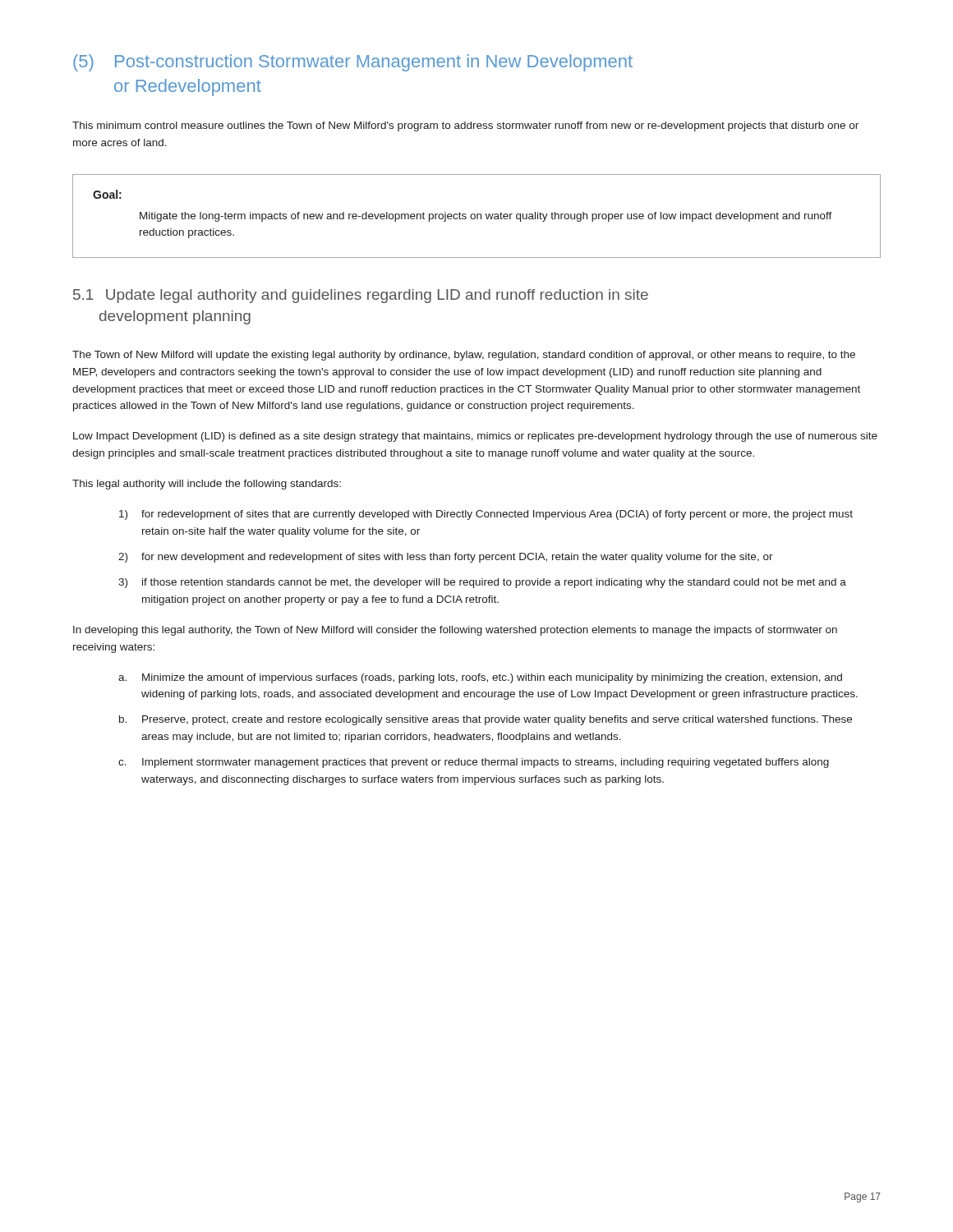Find the list item that says "a. Minimize the amount of impervious"
Viewport: 953px width, 1232px height.
pos(499,686)
